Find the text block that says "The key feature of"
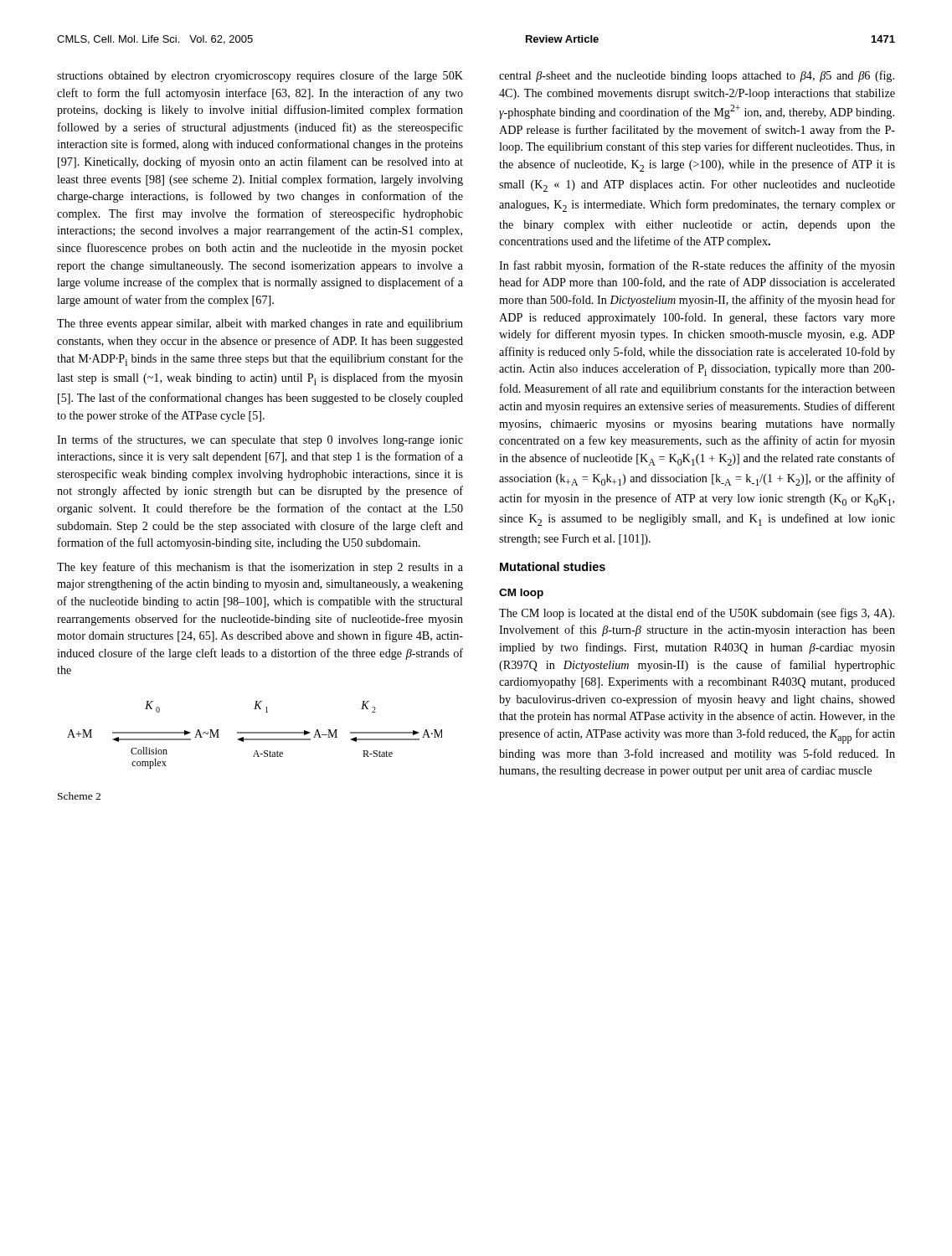Screen dimensions: 1256x952 260,619
